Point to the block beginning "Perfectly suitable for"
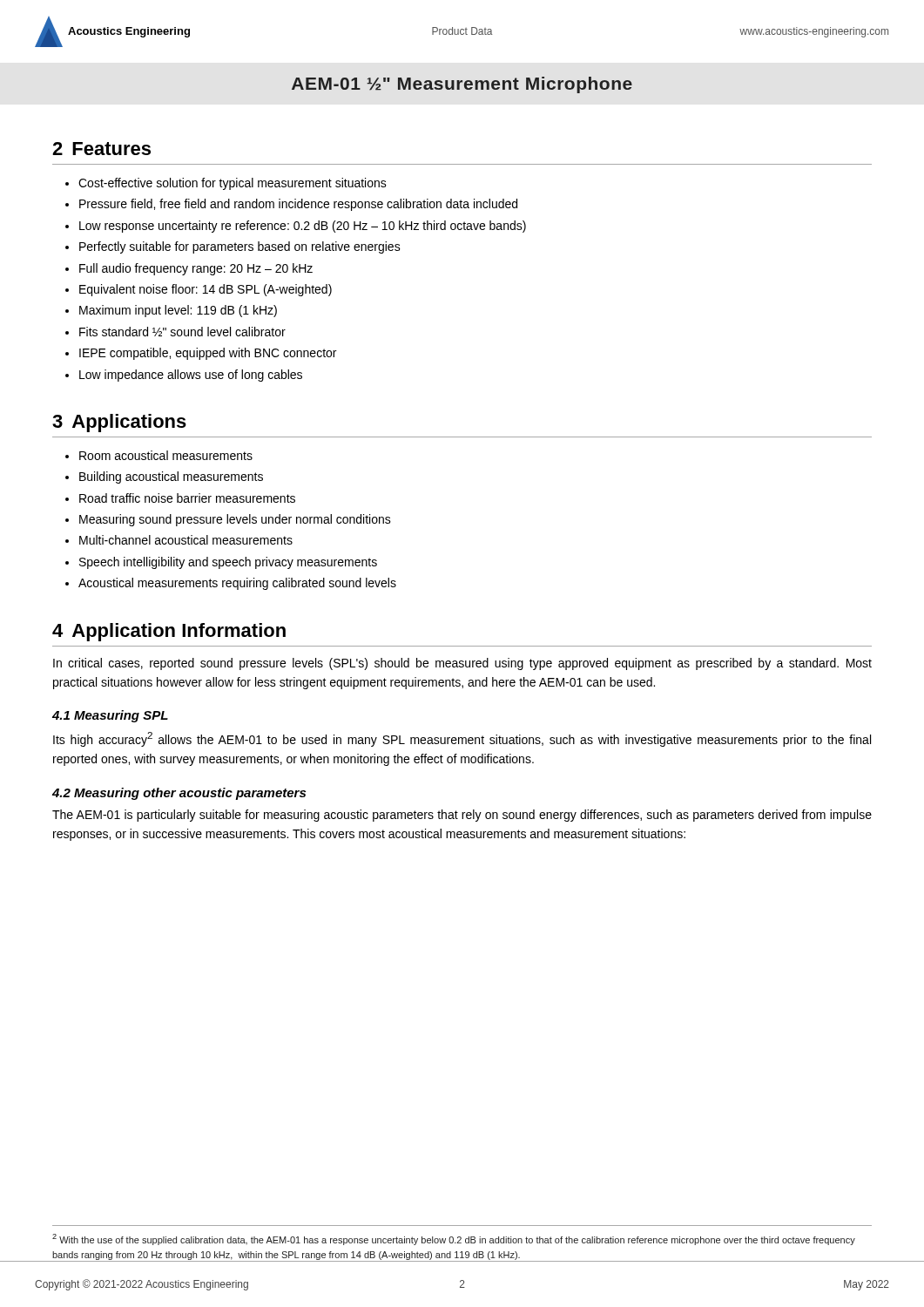This screenshot has width=924, height=1307. 240,247
